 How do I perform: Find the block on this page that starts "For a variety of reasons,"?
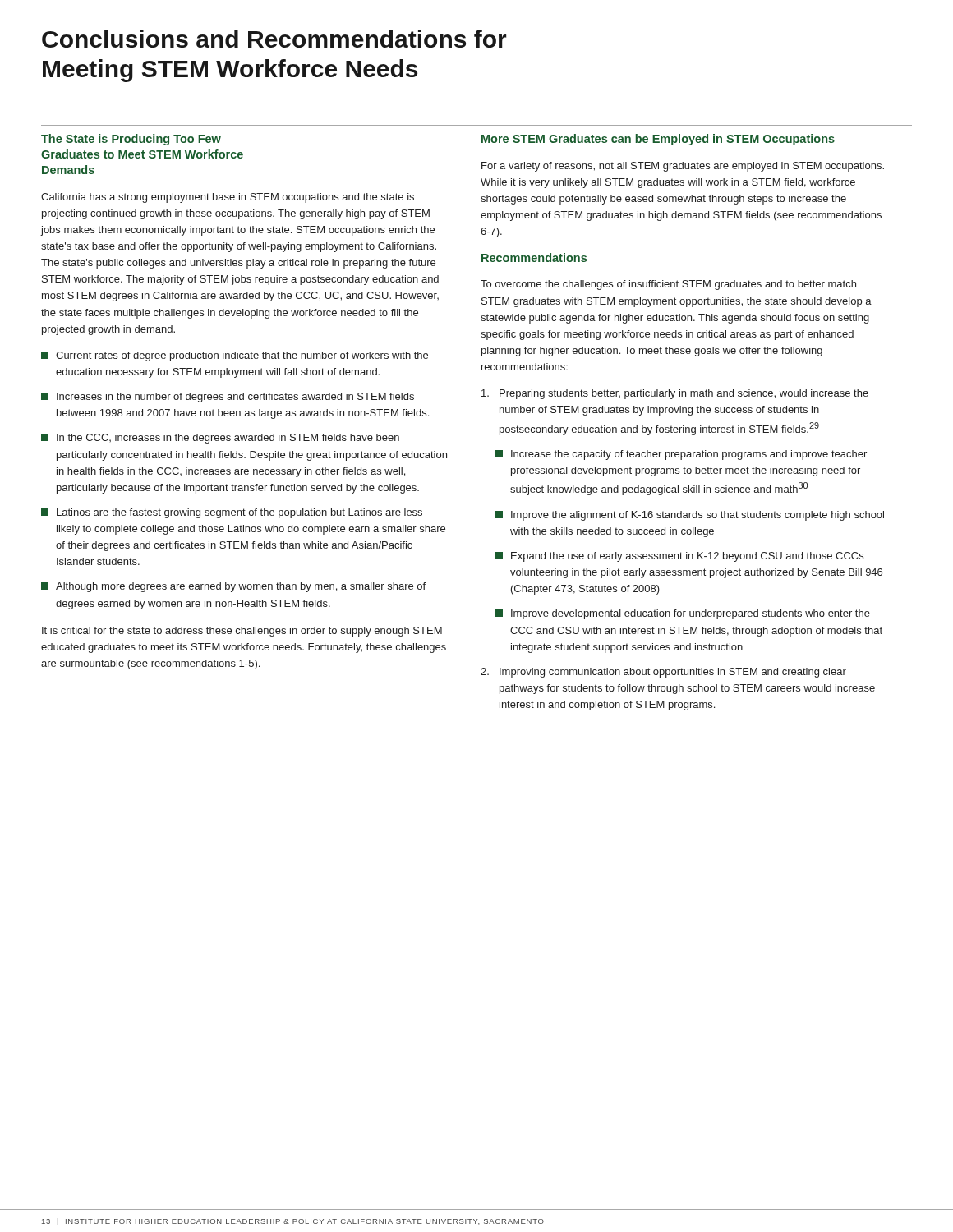(x=684, y=199)
